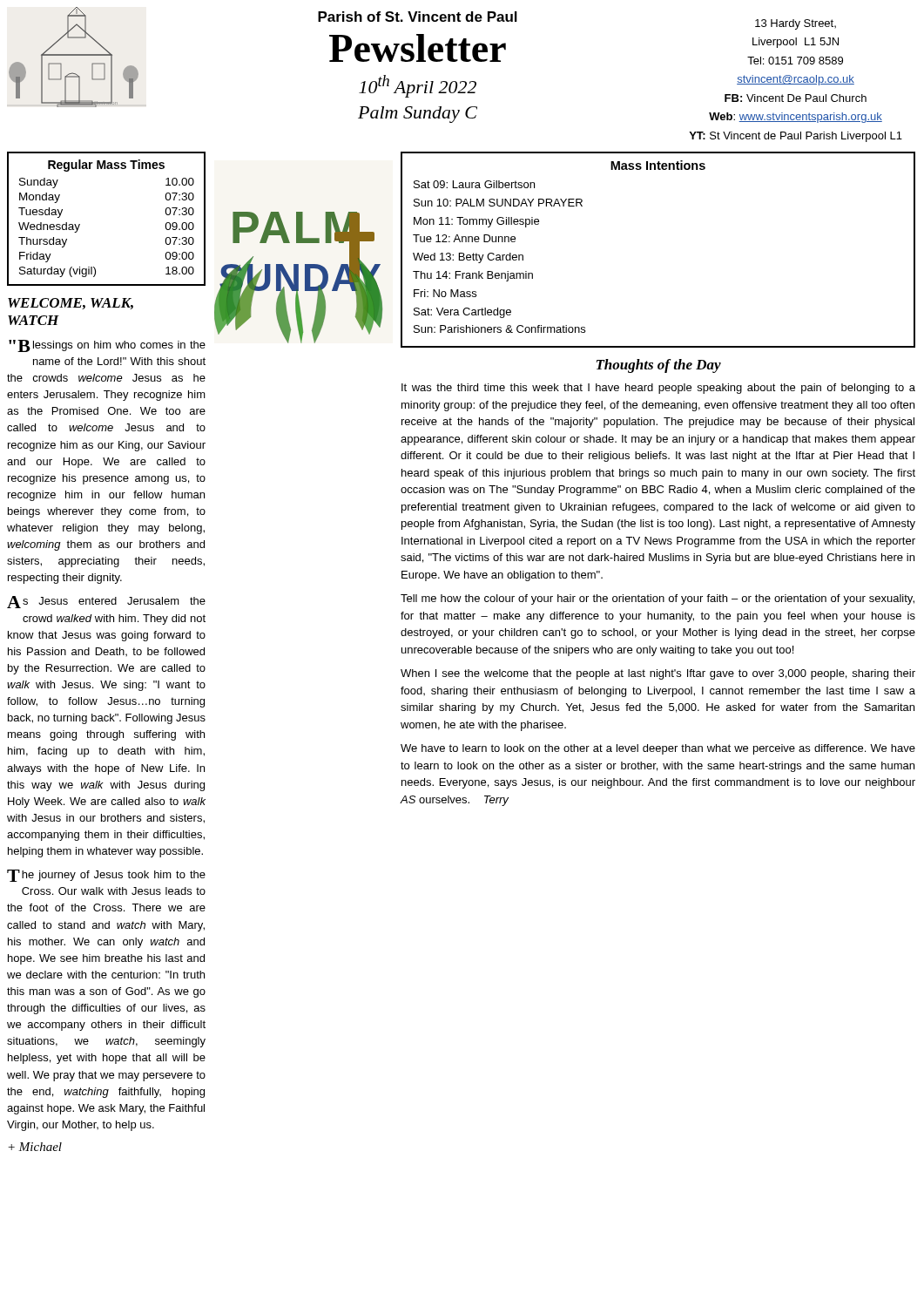Find the passage starting "+ Michael"
The image size is (924, 1307).
click(x=34, y=1147)
